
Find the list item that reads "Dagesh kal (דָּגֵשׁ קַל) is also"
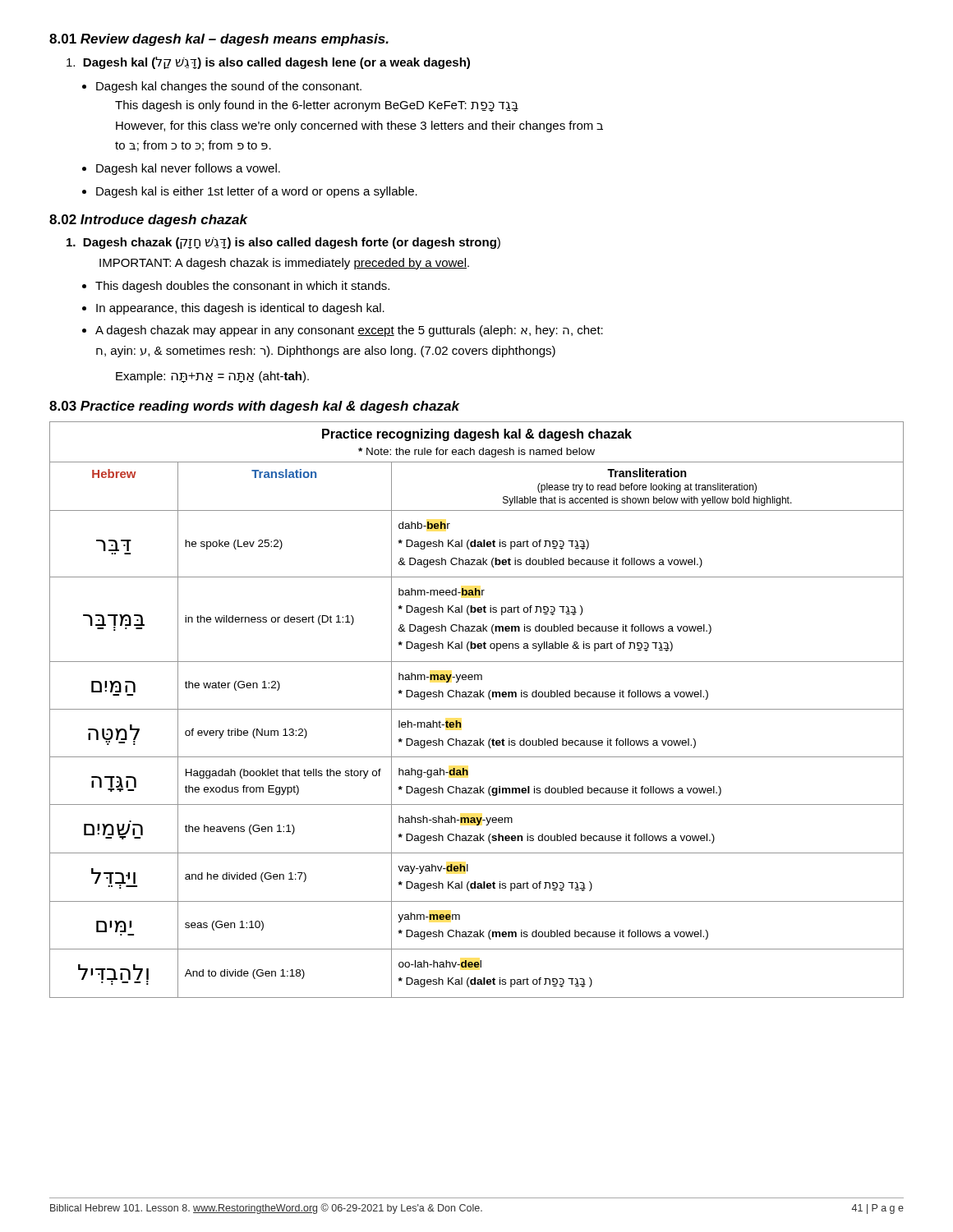click(485, 128)
